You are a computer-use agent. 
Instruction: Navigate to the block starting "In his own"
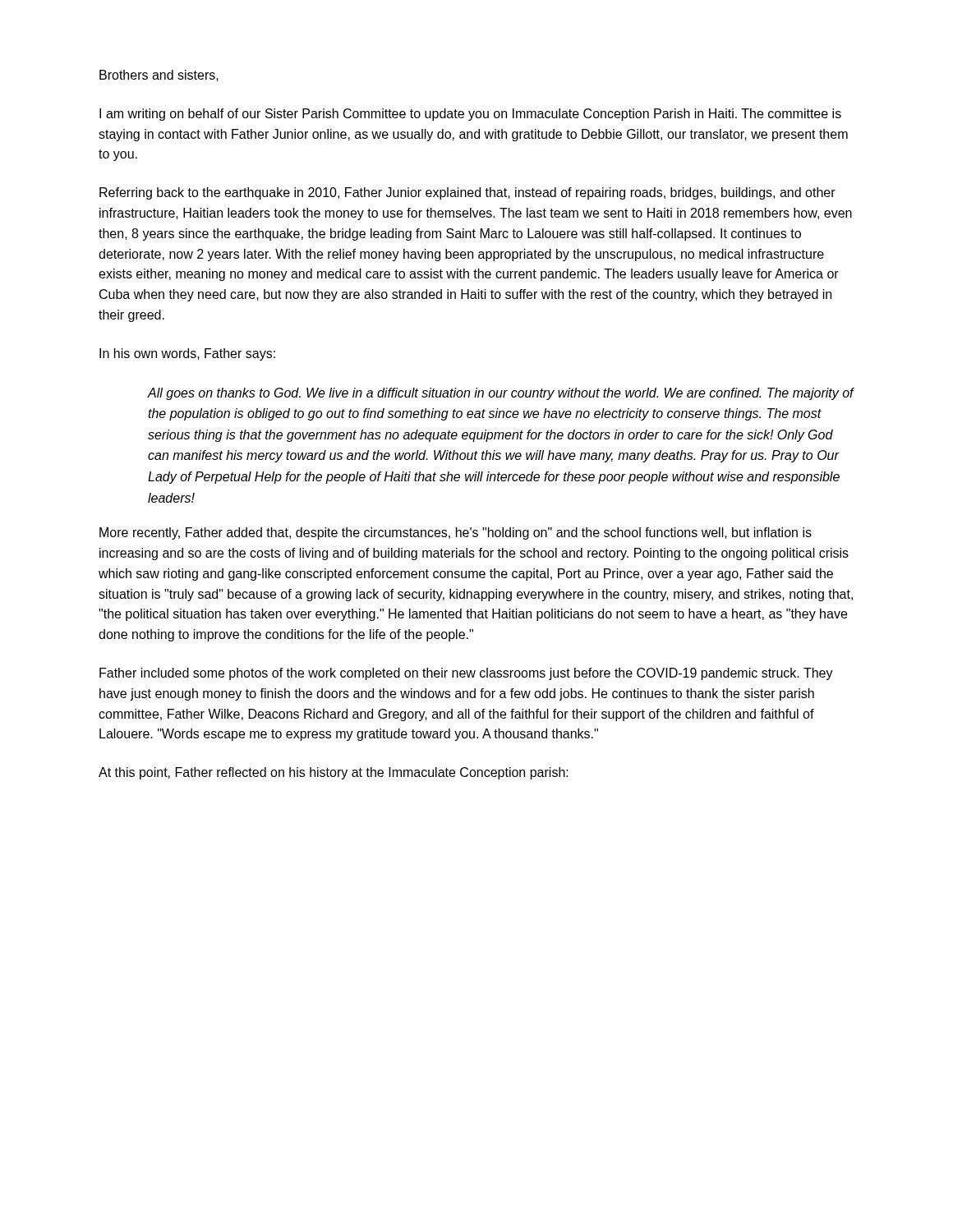(187, 353)
